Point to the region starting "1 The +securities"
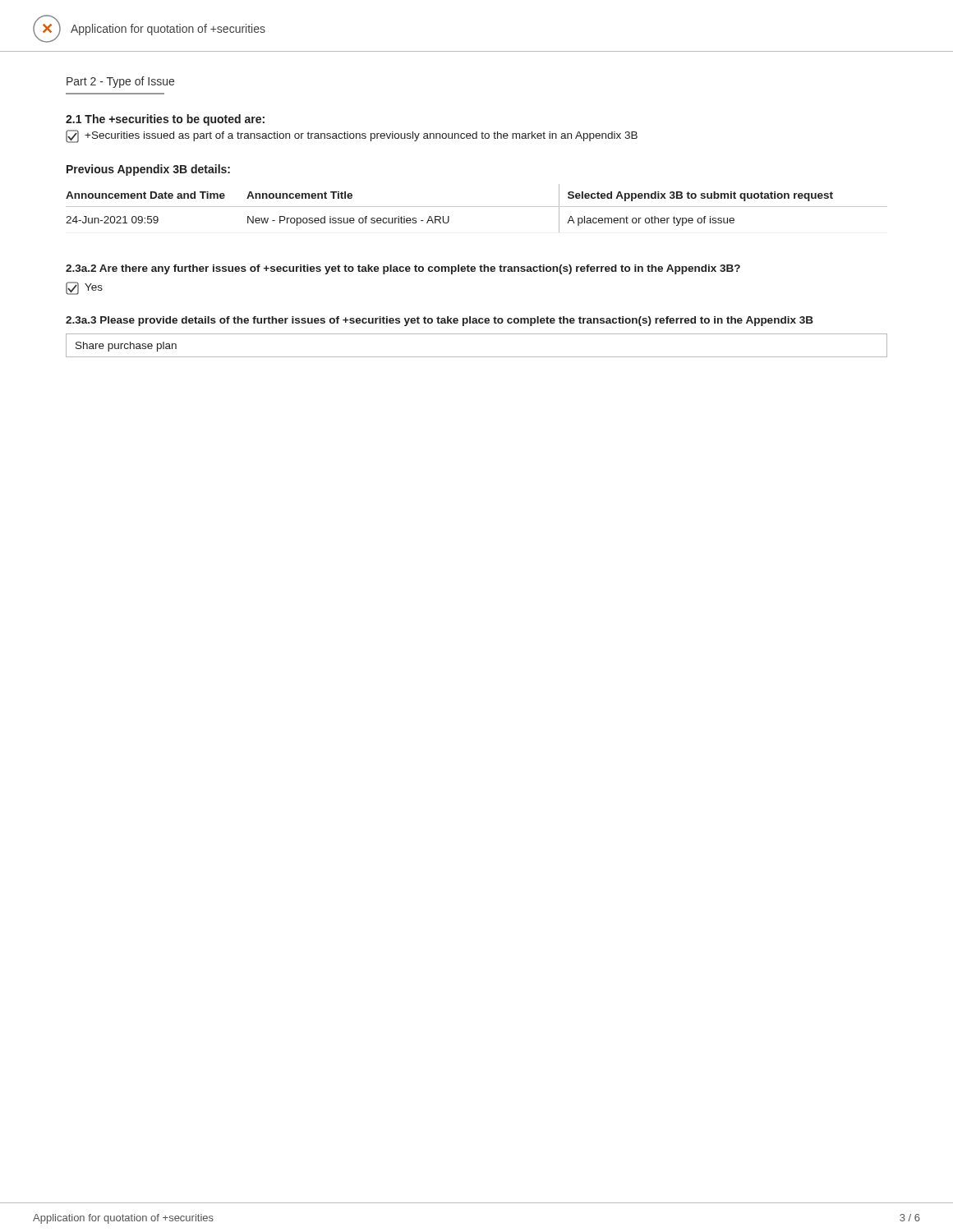 (476, 128)
